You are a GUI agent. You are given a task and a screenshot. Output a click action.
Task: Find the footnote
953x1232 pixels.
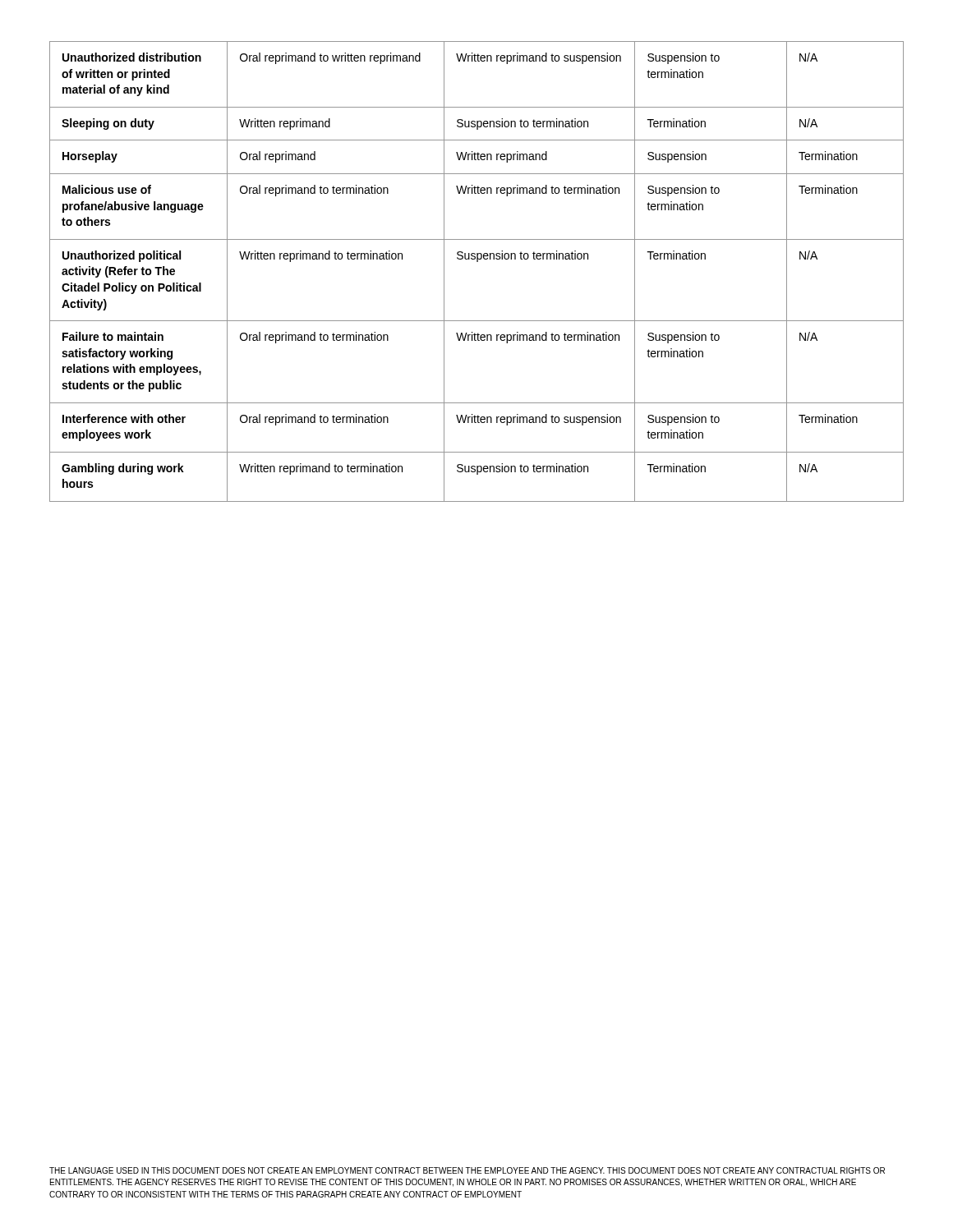[x=467, y=1182]
